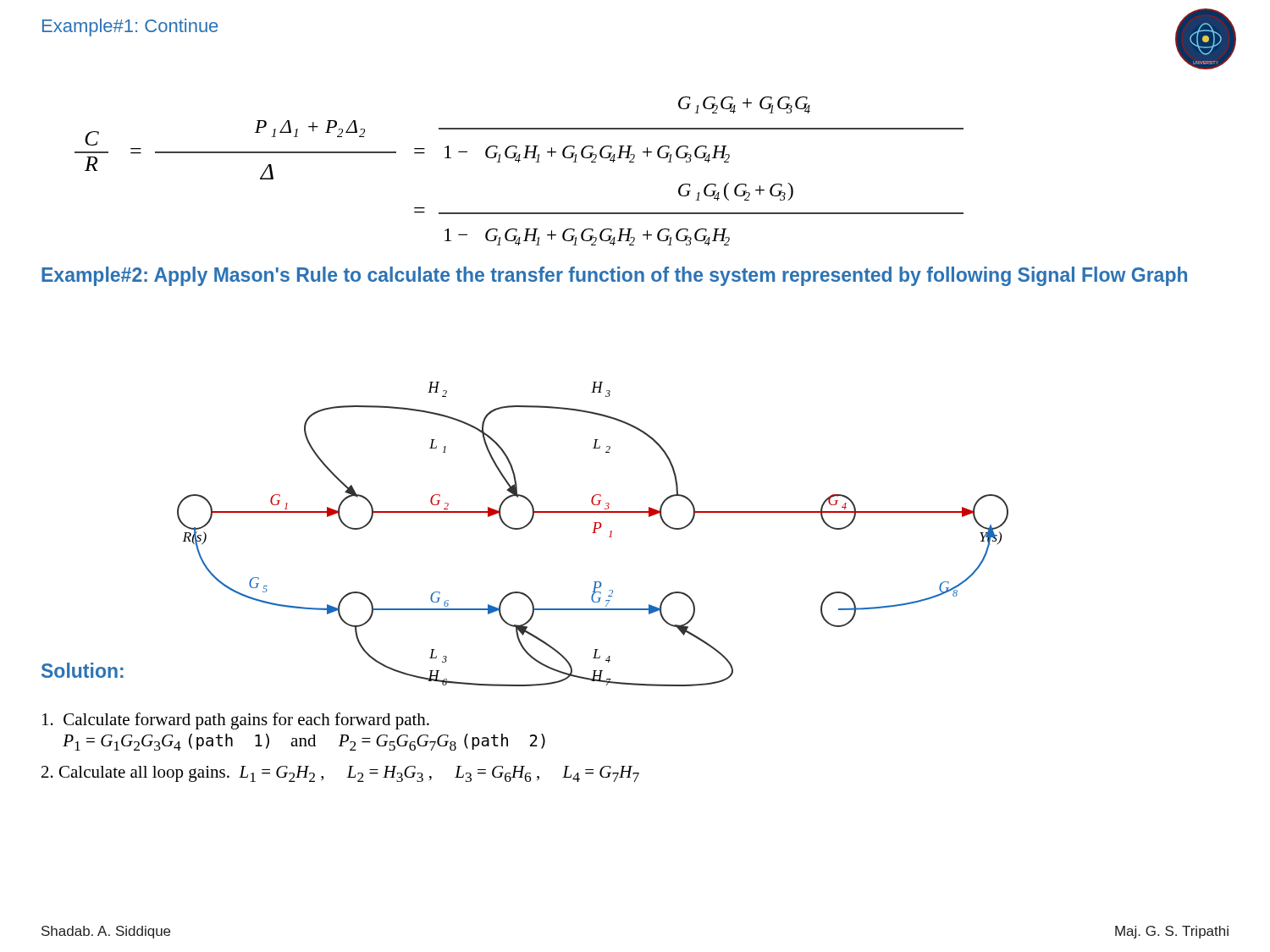Click the passage that begins "2. Calculate all loop gains. L1 ="

click(x=340, y=774)
